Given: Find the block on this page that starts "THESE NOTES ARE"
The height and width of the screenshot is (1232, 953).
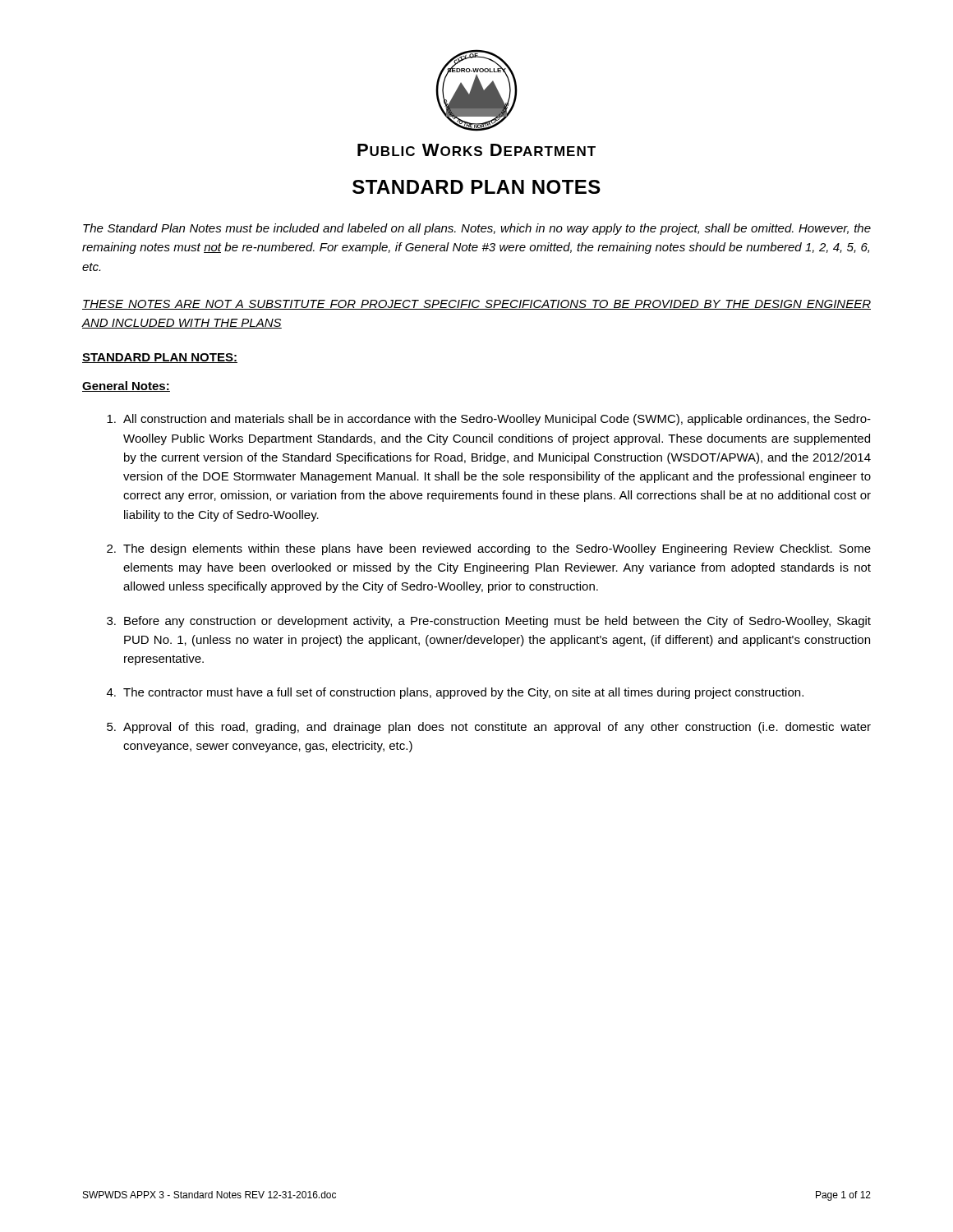Looking at the screenshot, I should click(x=476, y=313).
